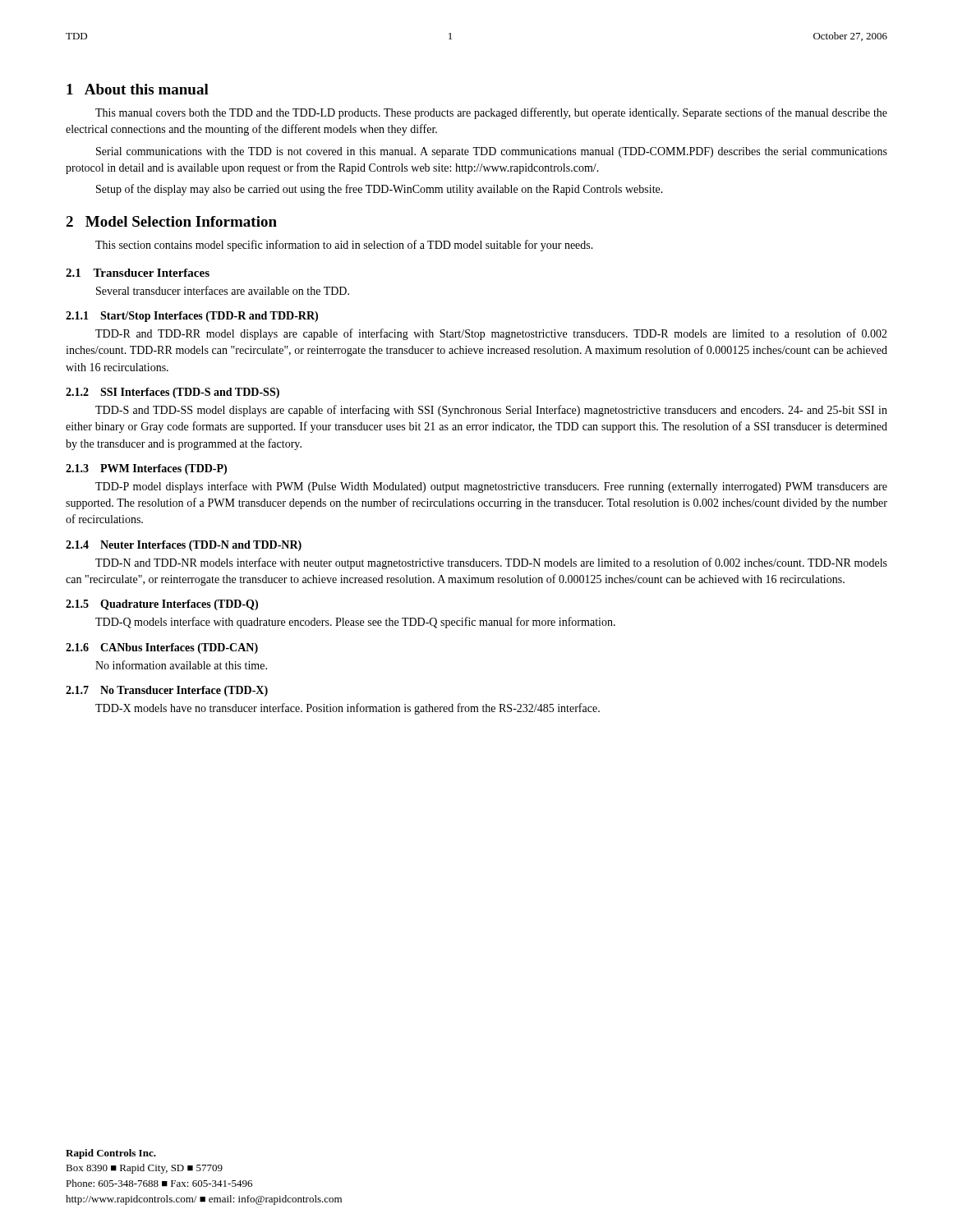Click on the block starting "2.1.1 Start/Stop Interfaces (TDD-R and TDD-RR)"
This screenshot has height=1232, width=953.
tap(192, 317)
